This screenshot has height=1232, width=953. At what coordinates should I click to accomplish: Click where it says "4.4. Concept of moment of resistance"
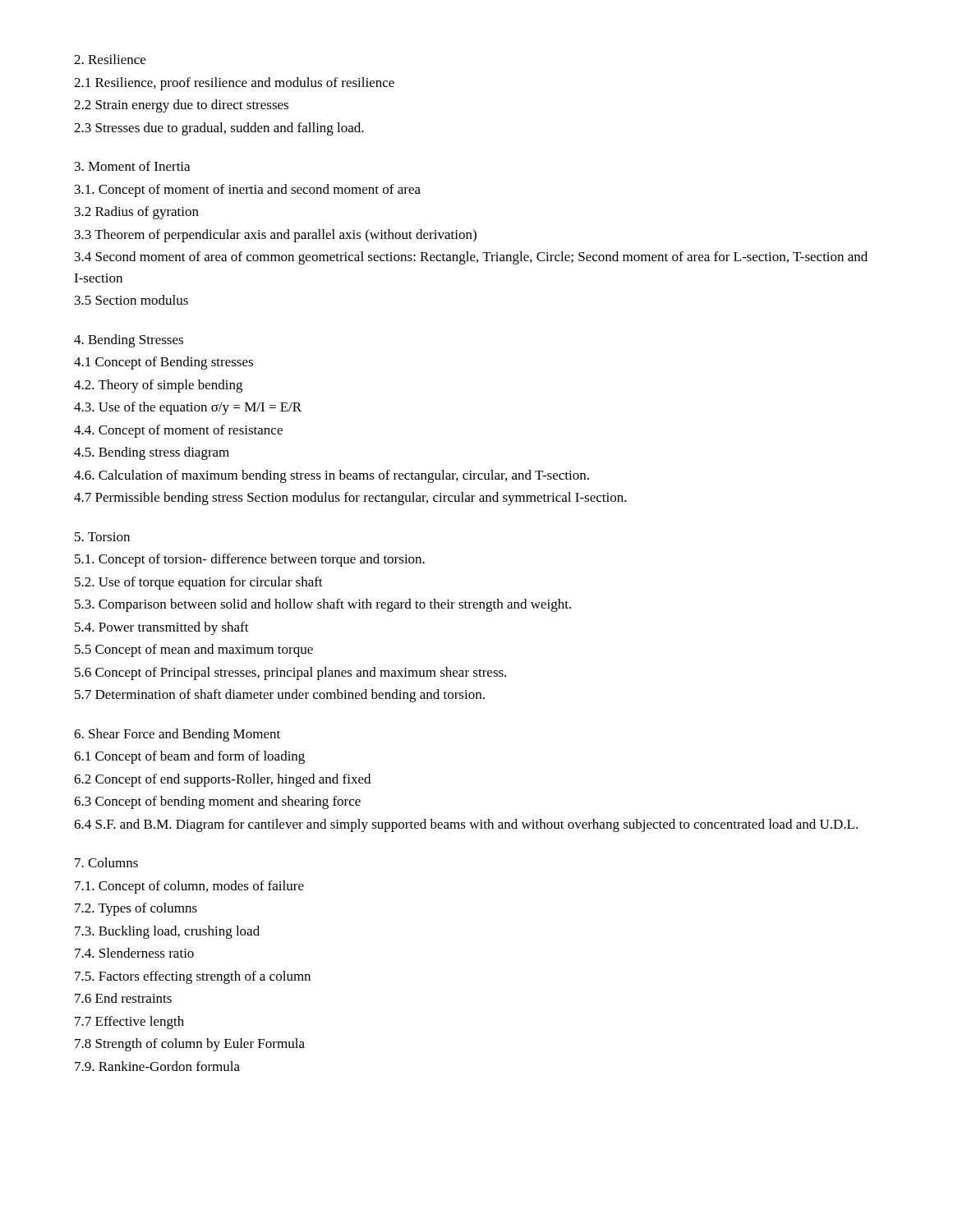point(178,430)
